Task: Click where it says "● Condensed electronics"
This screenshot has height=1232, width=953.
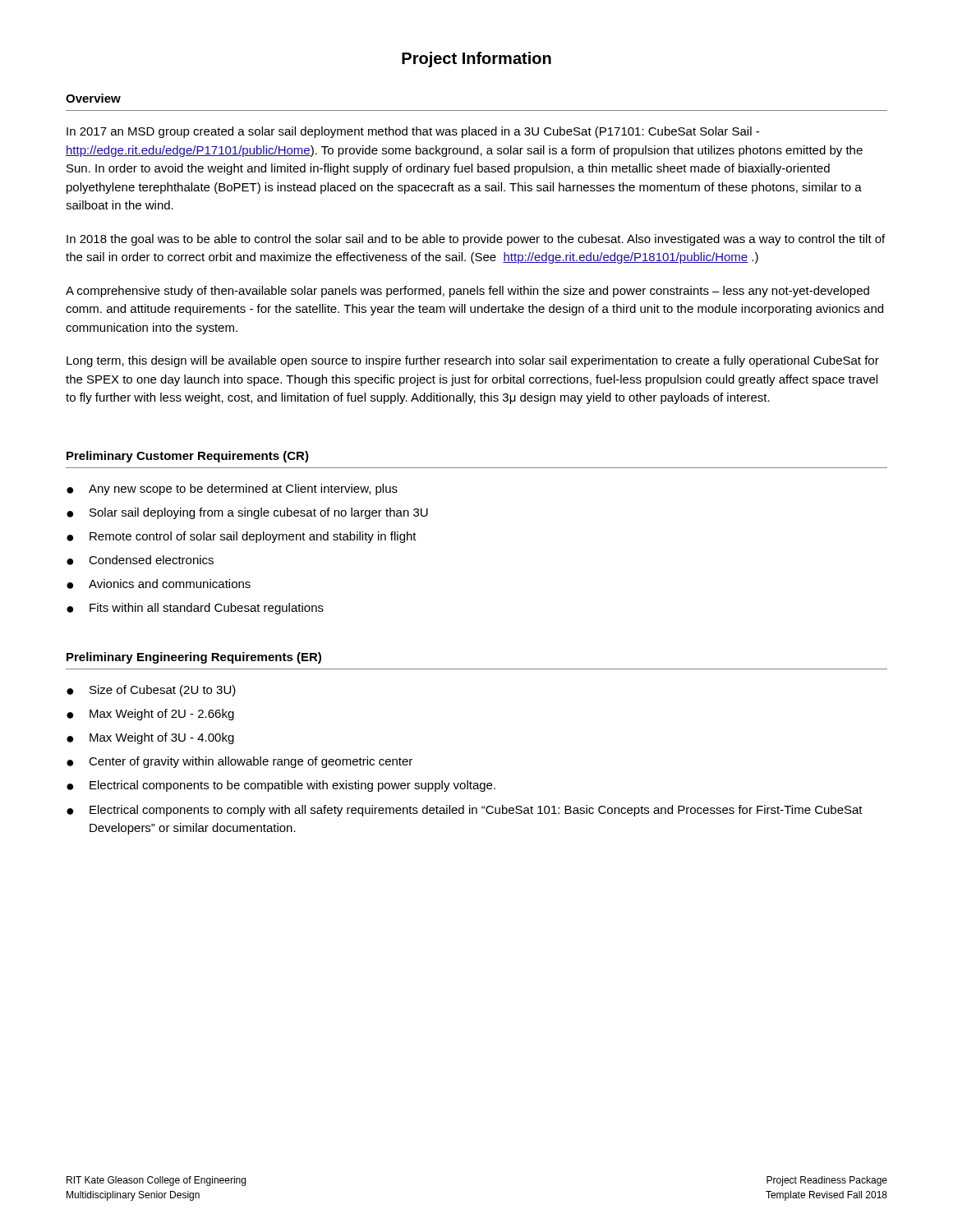Action: (x=140, y=560)
